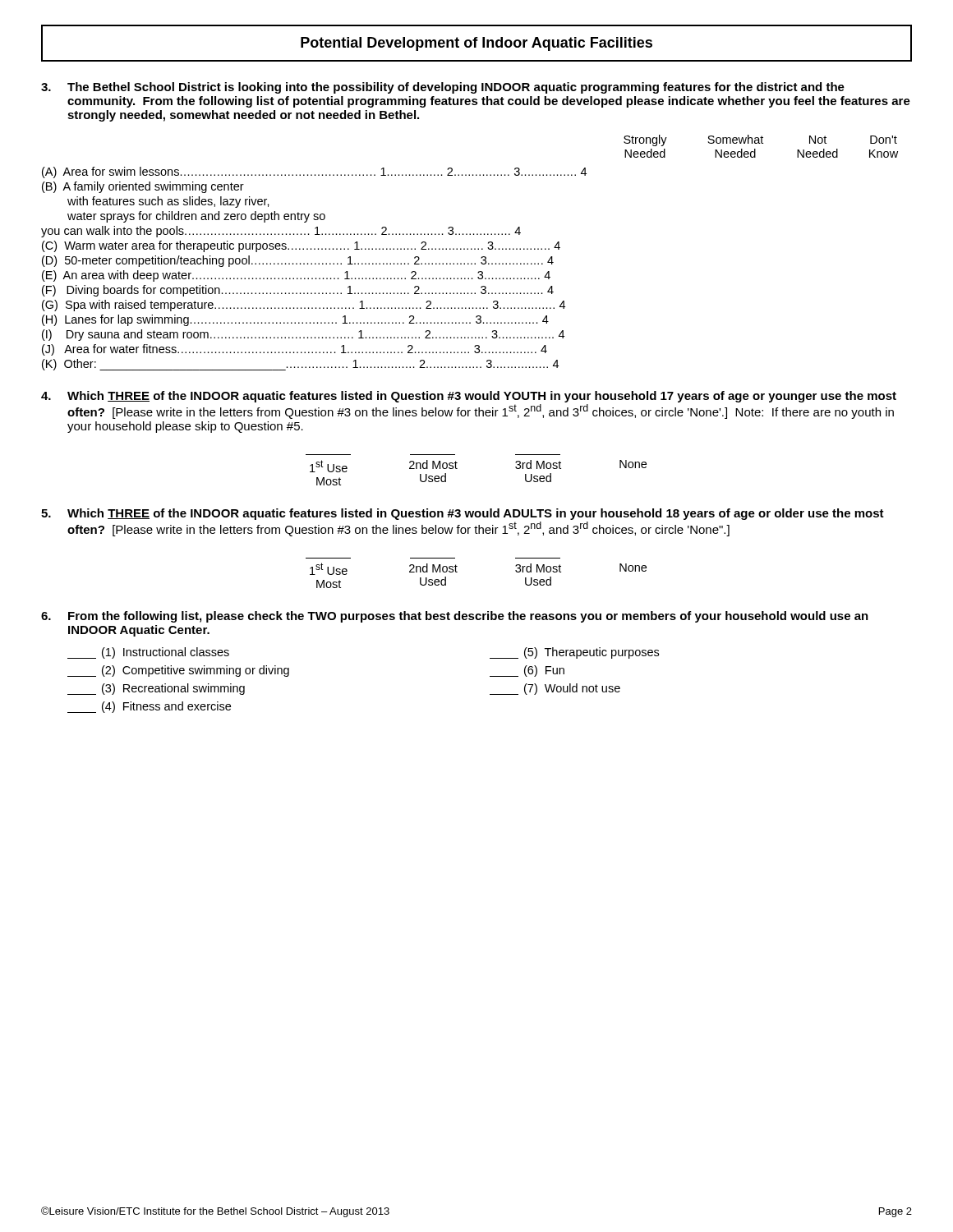Select the region starting "(7) Would not"
Screen dimensions: 1232x953
coord(555,688)
